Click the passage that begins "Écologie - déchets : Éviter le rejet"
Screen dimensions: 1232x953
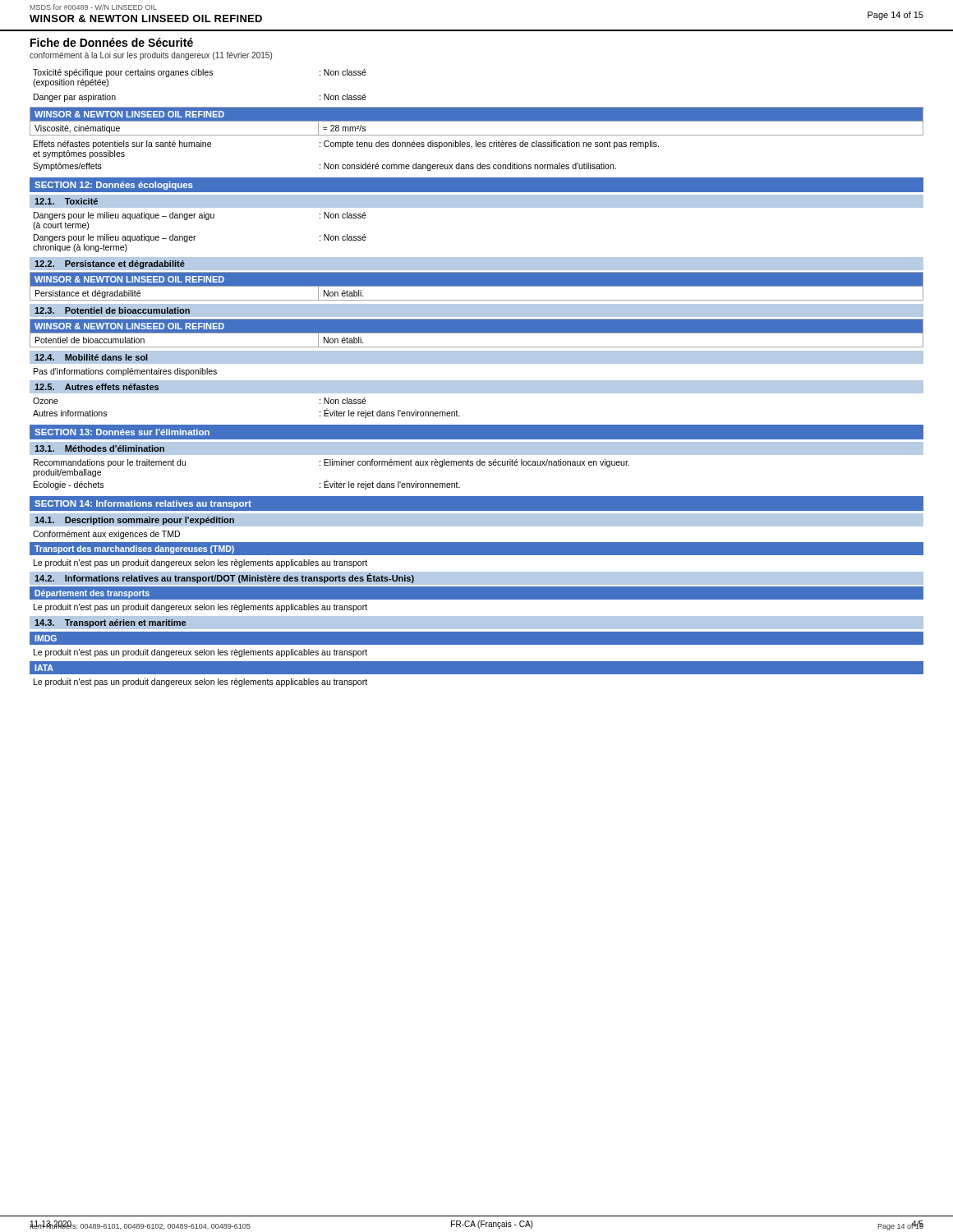(476, 485)
